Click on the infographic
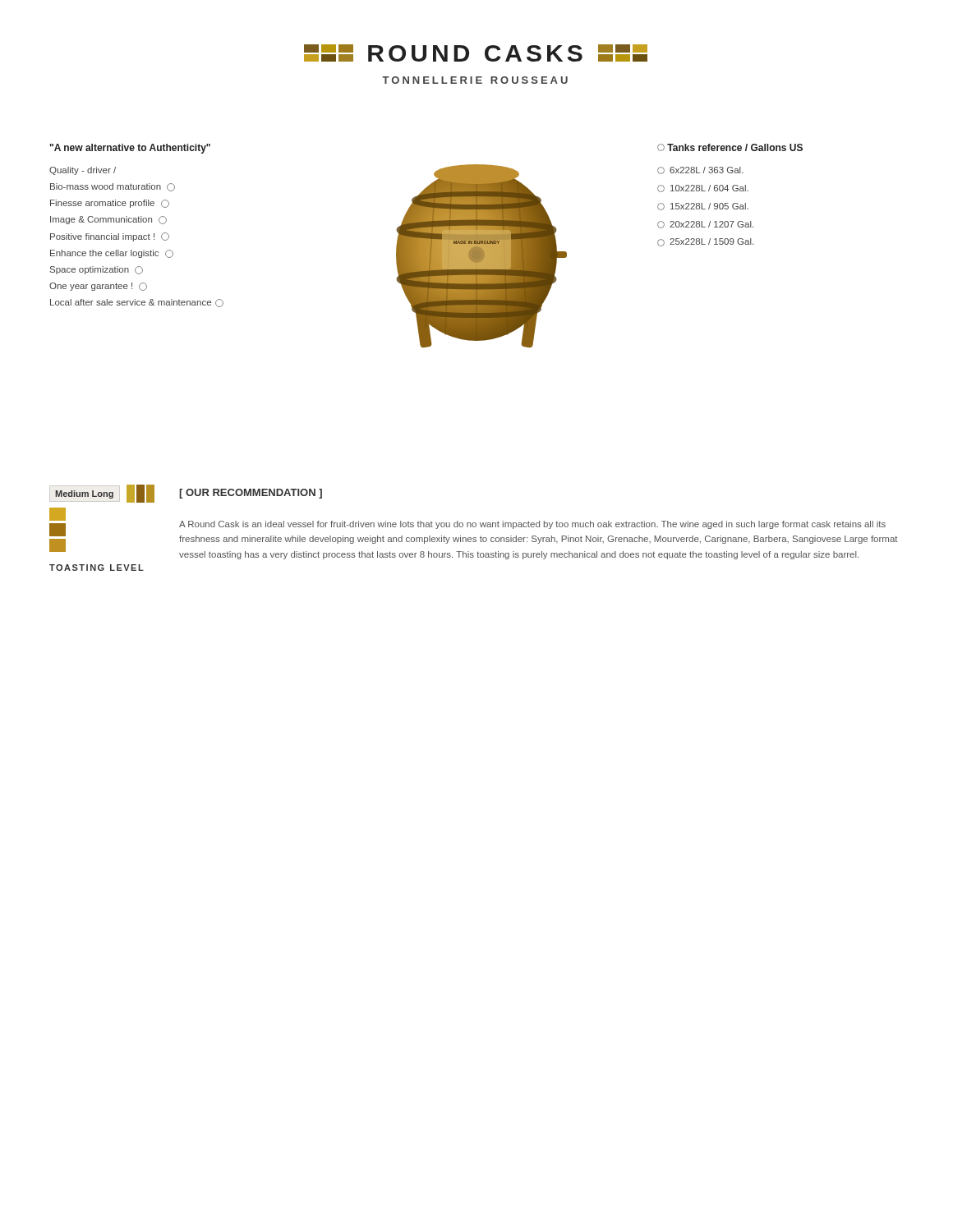Screen dimensions: 1232x953 [103, 529]
